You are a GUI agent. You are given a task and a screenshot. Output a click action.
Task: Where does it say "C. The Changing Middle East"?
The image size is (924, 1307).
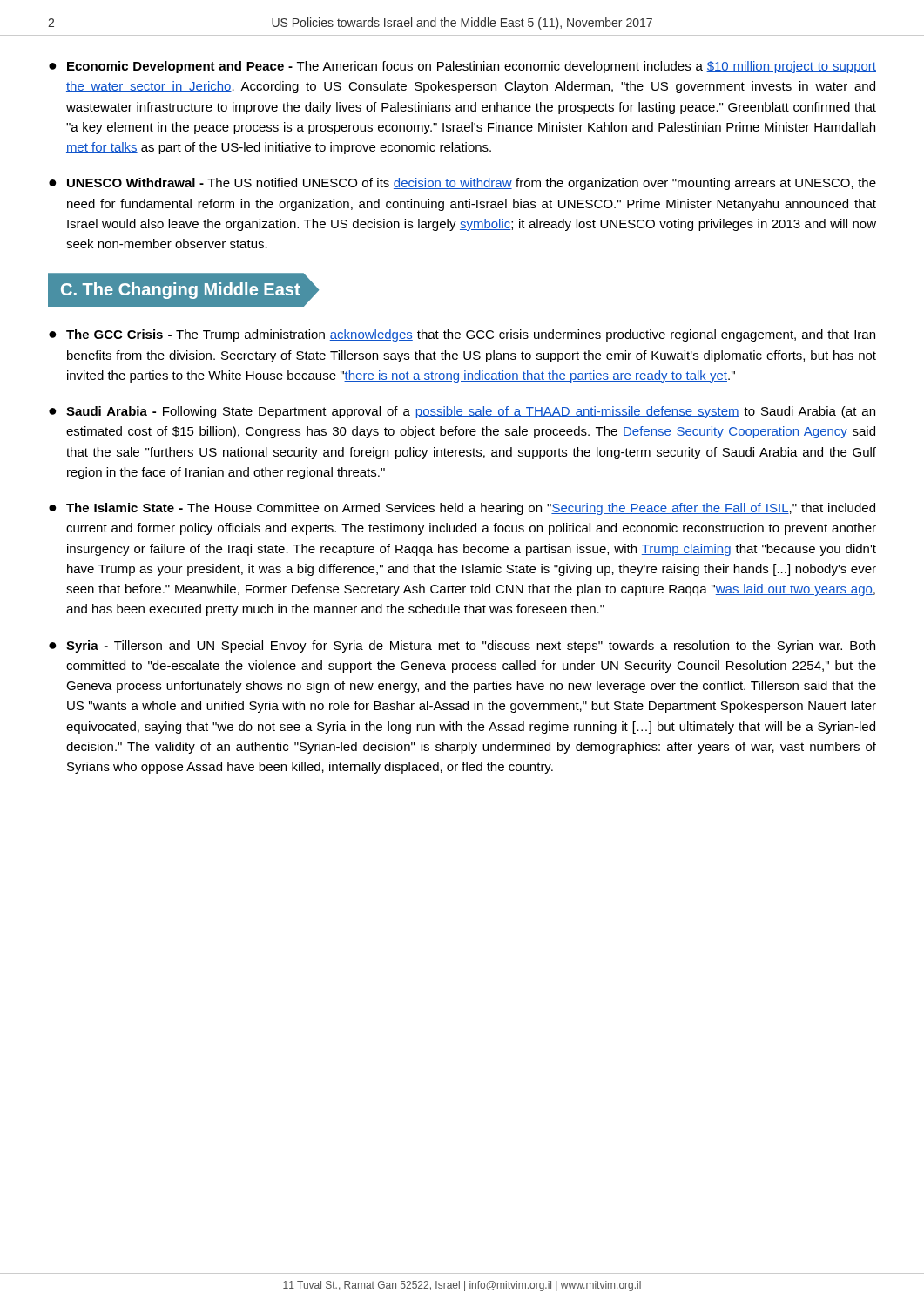coord(184,290)
